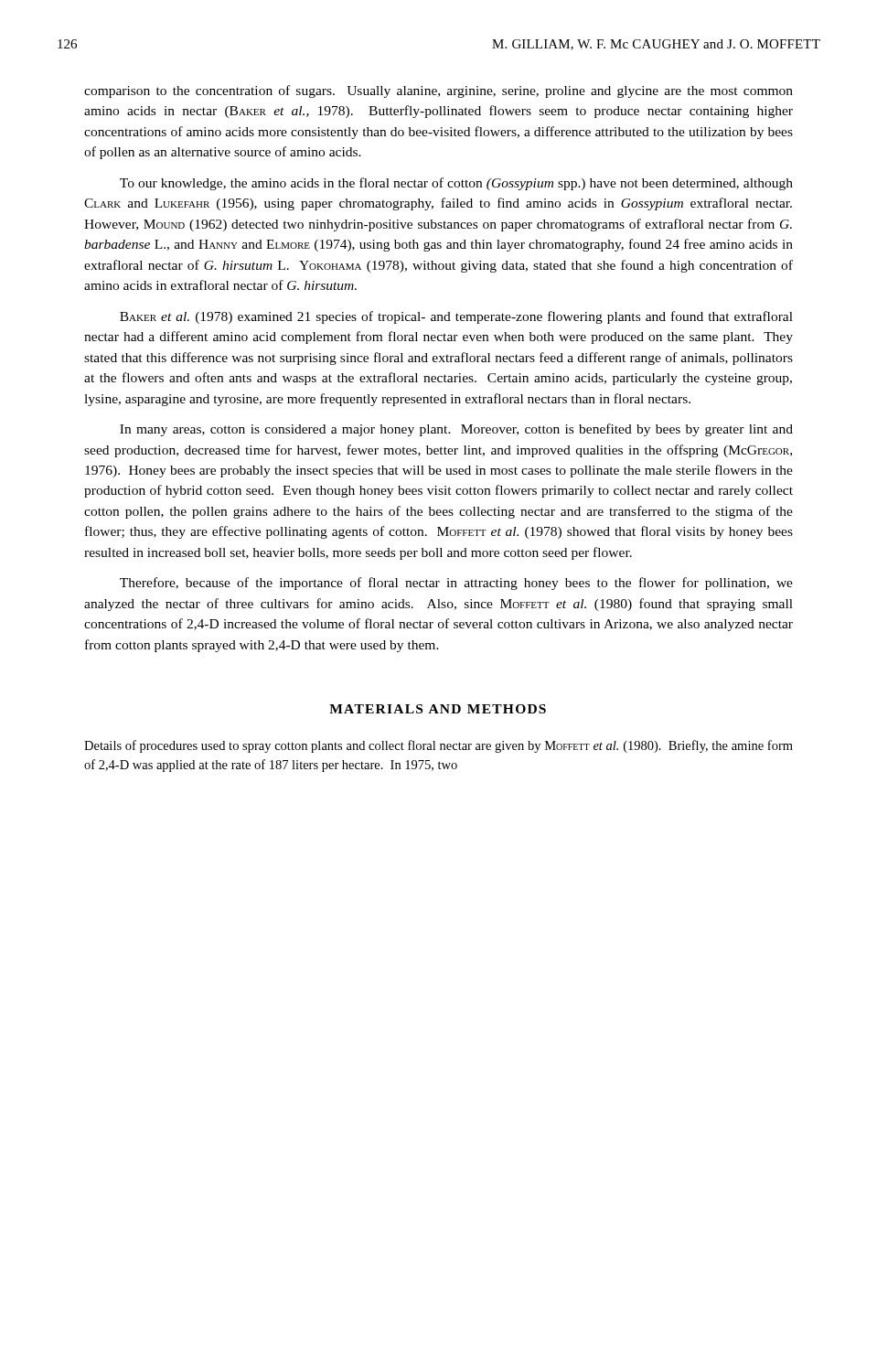
Task: Find the text block with the text "To our knowledge, the amino acids in the"
Action: tap(438, 234)
